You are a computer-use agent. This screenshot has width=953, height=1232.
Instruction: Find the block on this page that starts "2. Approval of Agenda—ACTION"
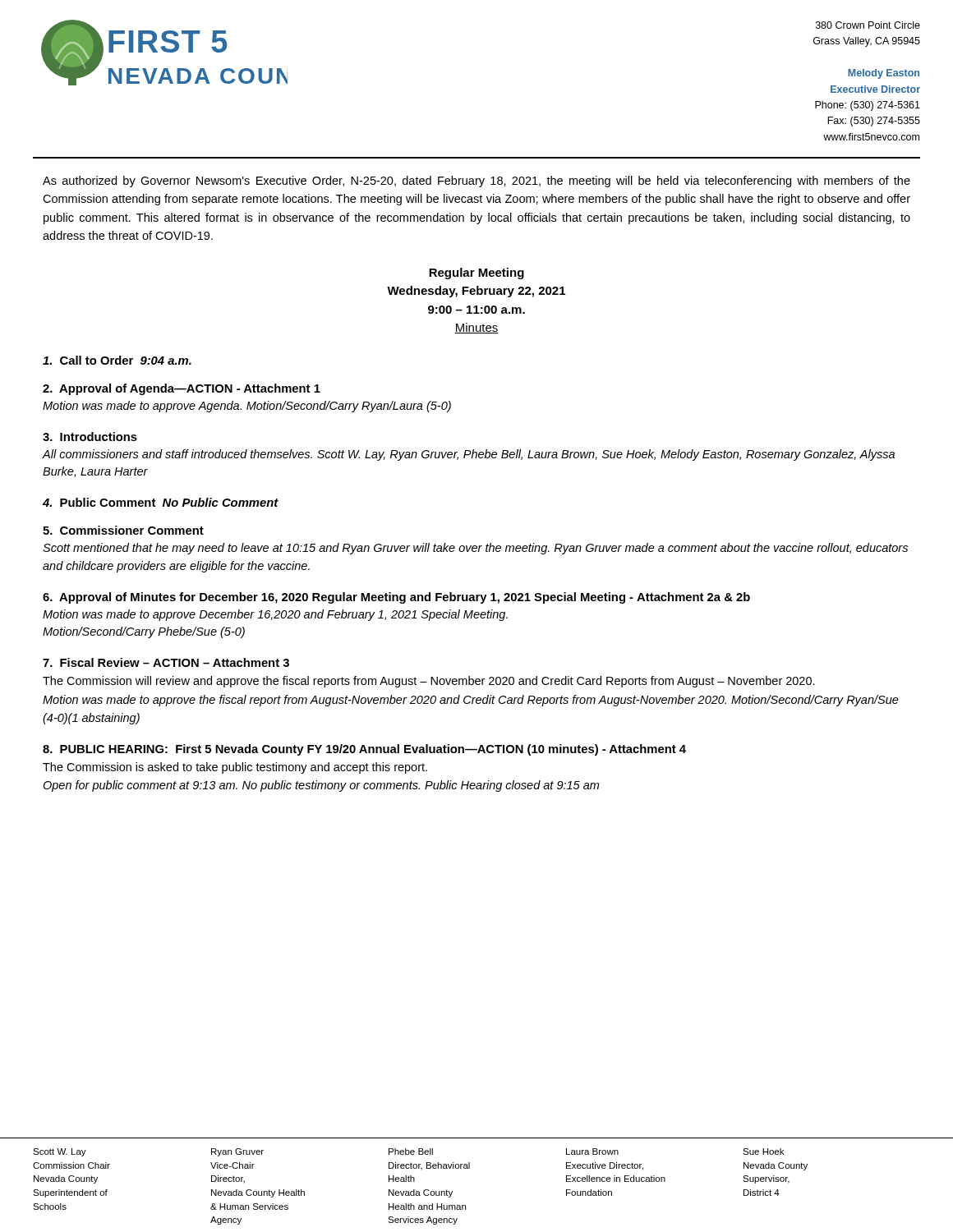coord(182,389)
